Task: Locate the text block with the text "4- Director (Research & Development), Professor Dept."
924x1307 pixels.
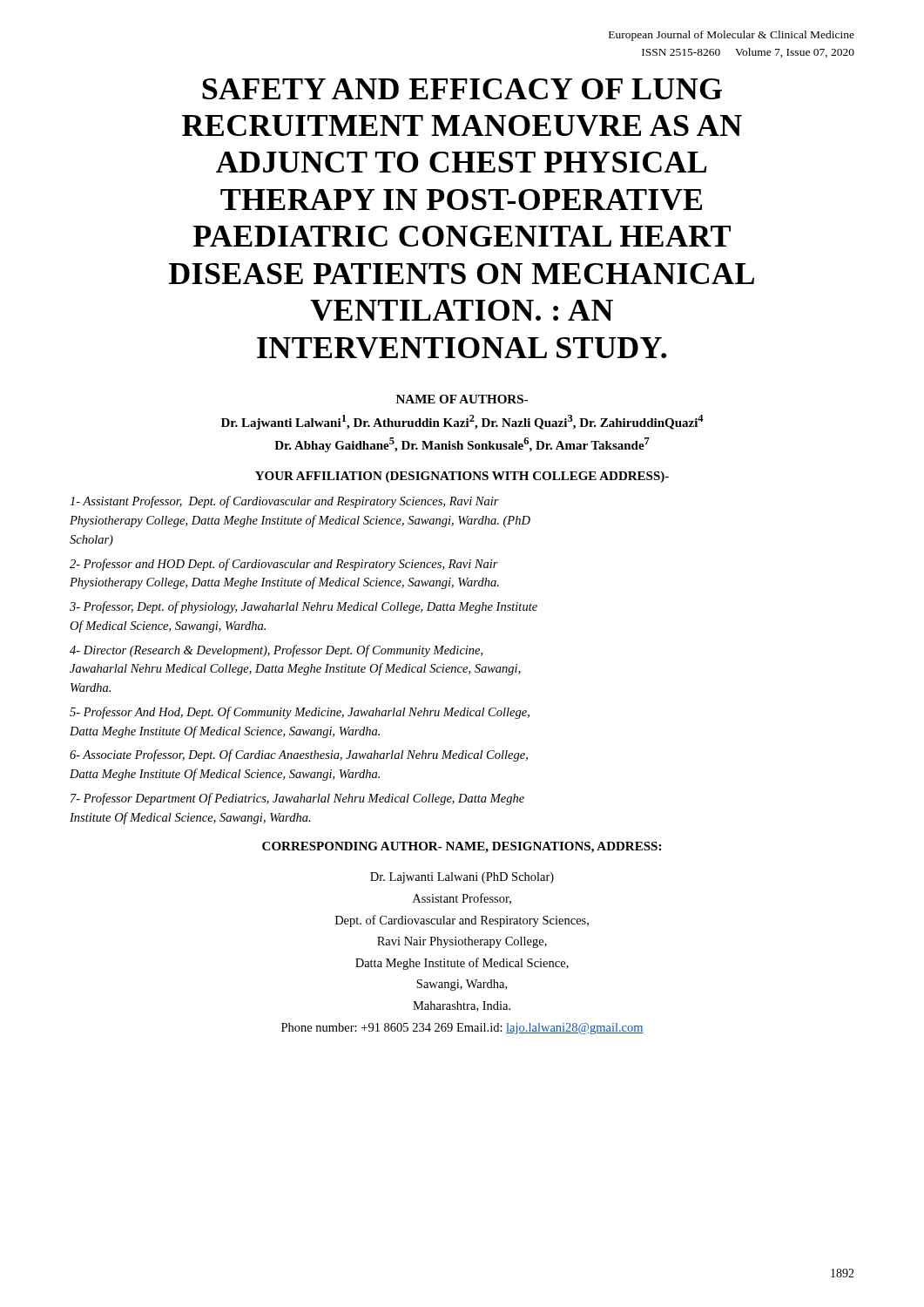Action: [295, 669]
